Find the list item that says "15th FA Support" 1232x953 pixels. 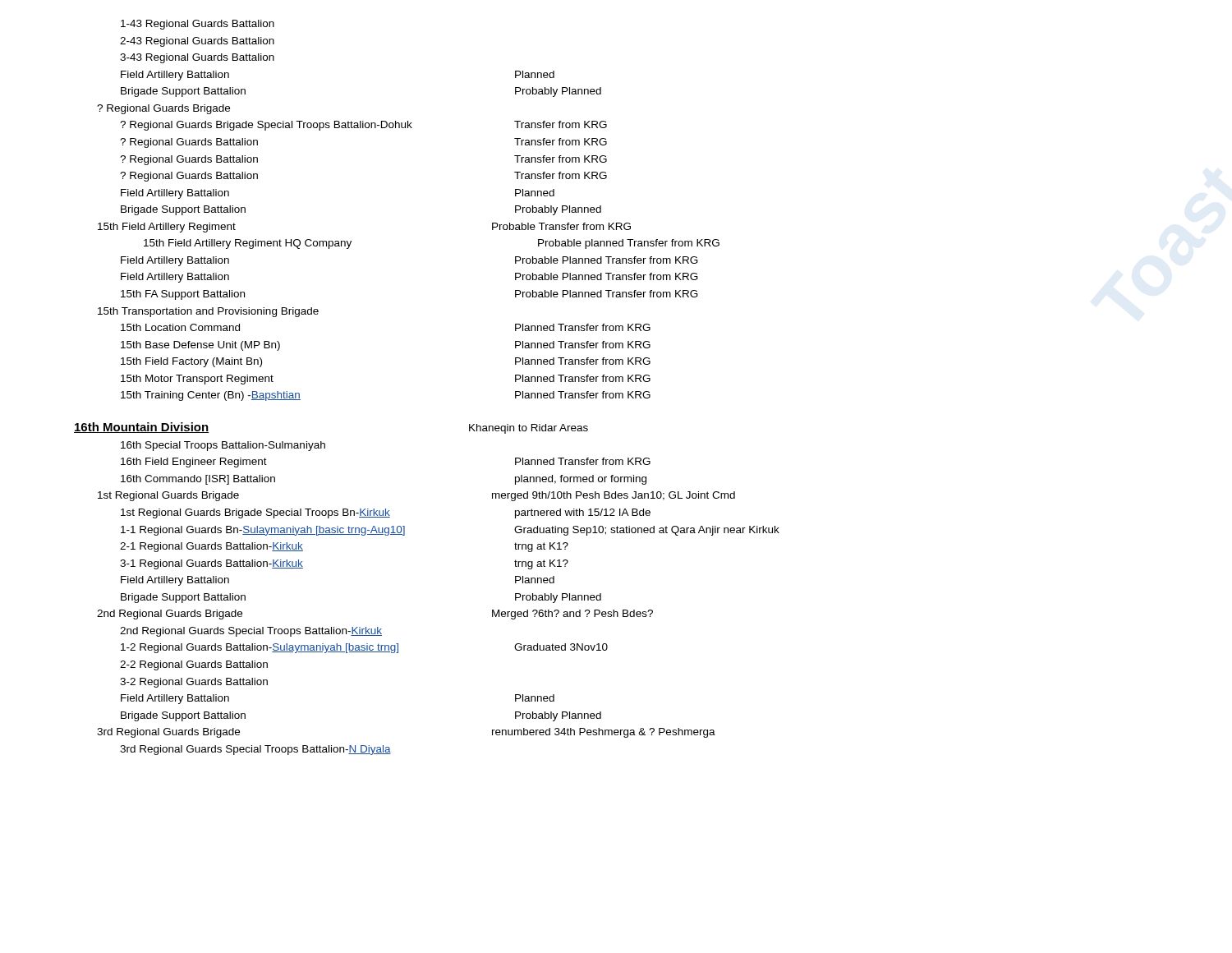[608, 294]
